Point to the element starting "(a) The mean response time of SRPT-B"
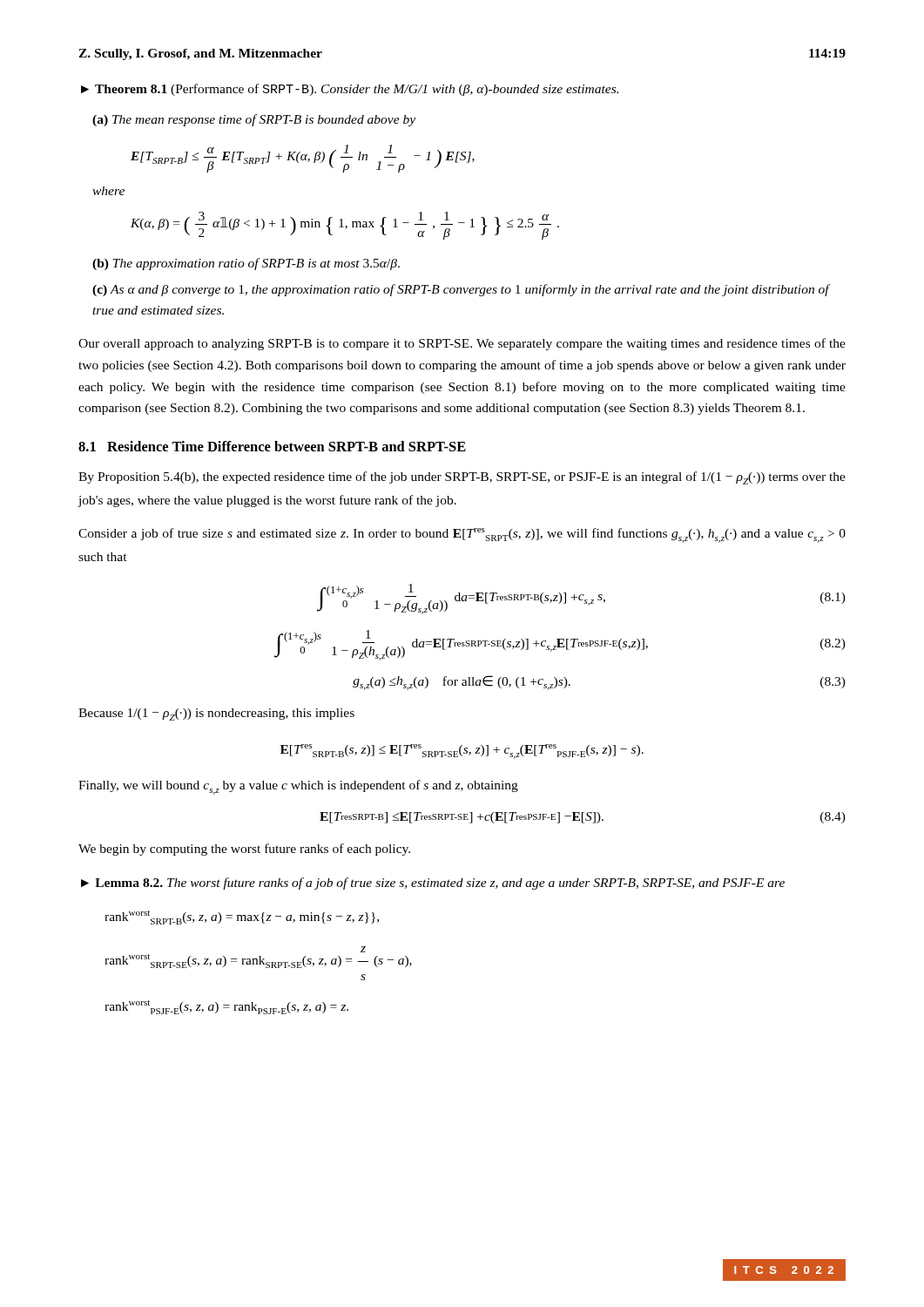Image resolution: width=924 pixels, height=1307 pixels. tap(254, 119)
